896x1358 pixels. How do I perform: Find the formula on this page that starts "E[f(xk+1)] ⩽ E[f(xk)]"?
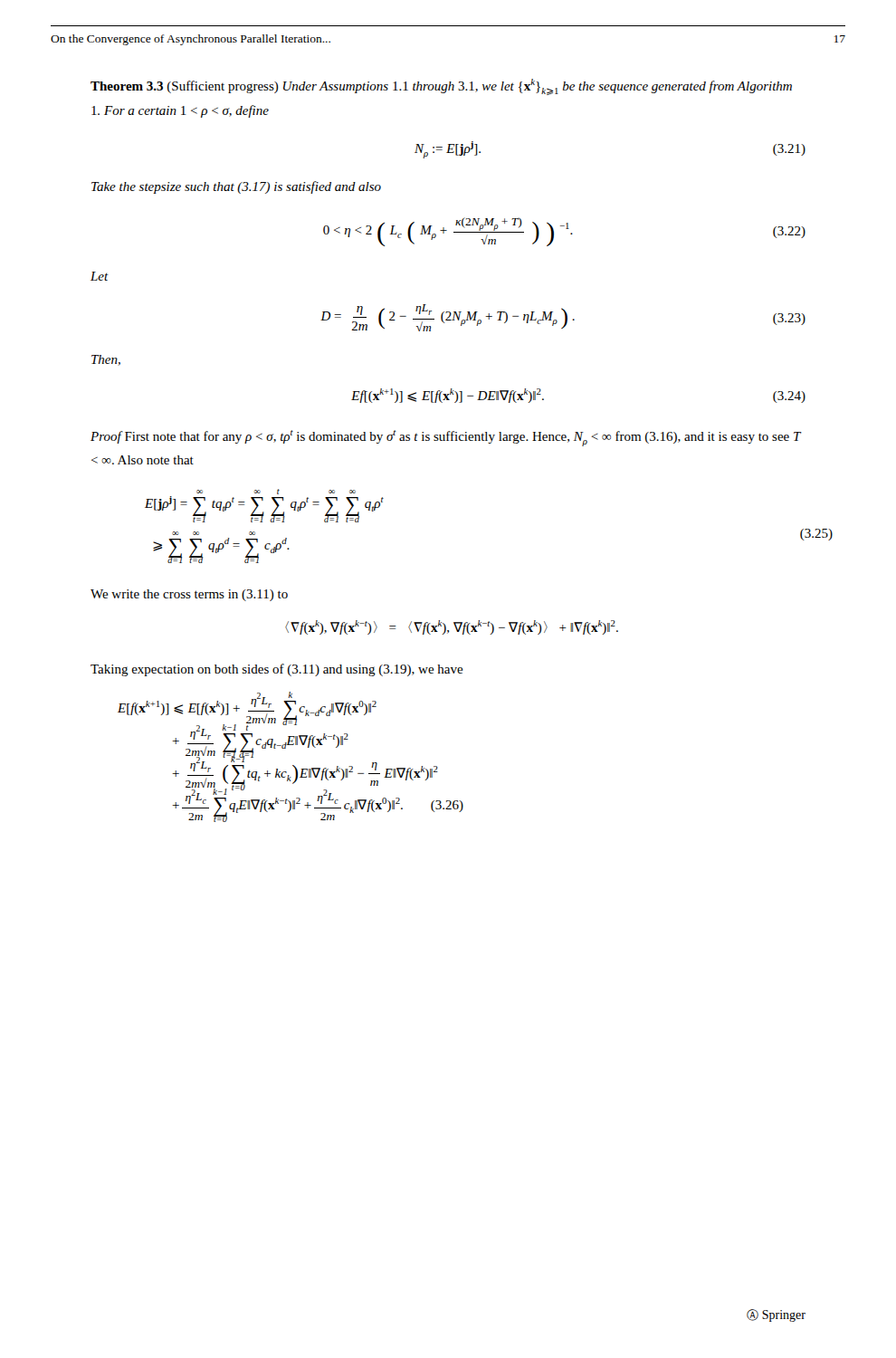462,757
